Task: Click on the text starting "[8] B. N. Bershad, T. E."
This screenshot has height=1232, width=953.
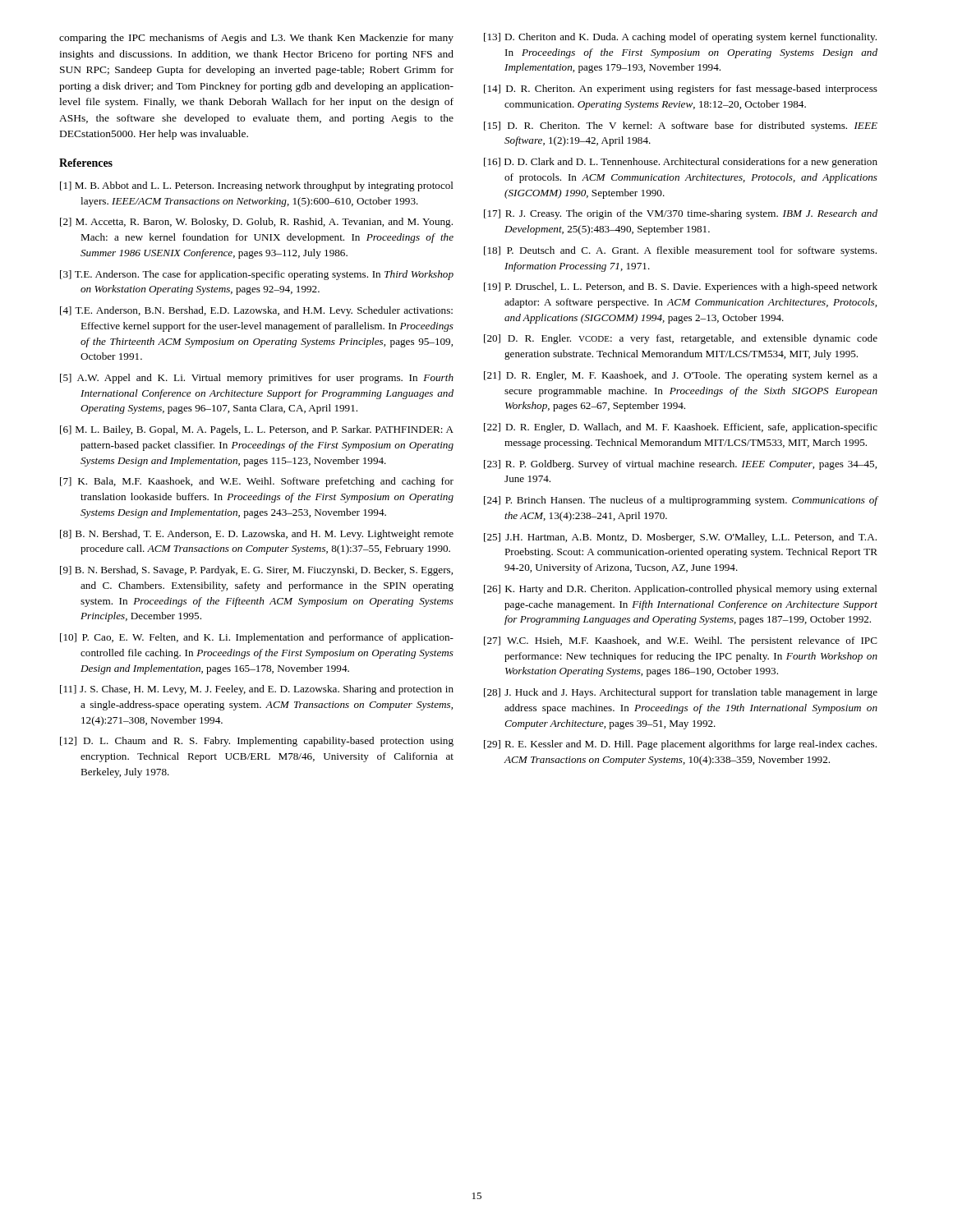Action: 256,541
